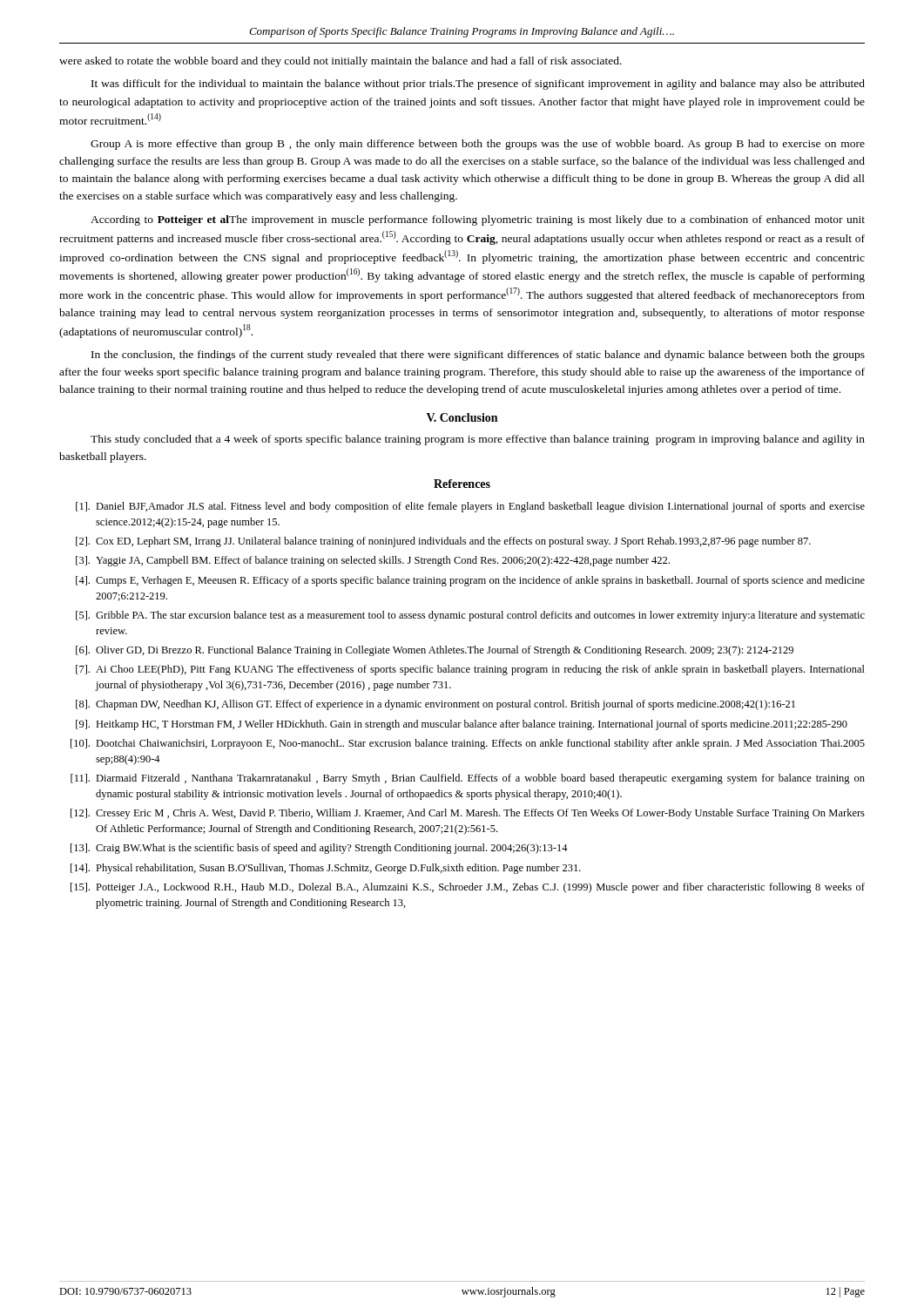Find the block on this page that starts "[8]. Chapman DW, Needhan KJ, Allison"
Screen dimensions: 1307x924
pyautogui.click(x=462, y=704)
